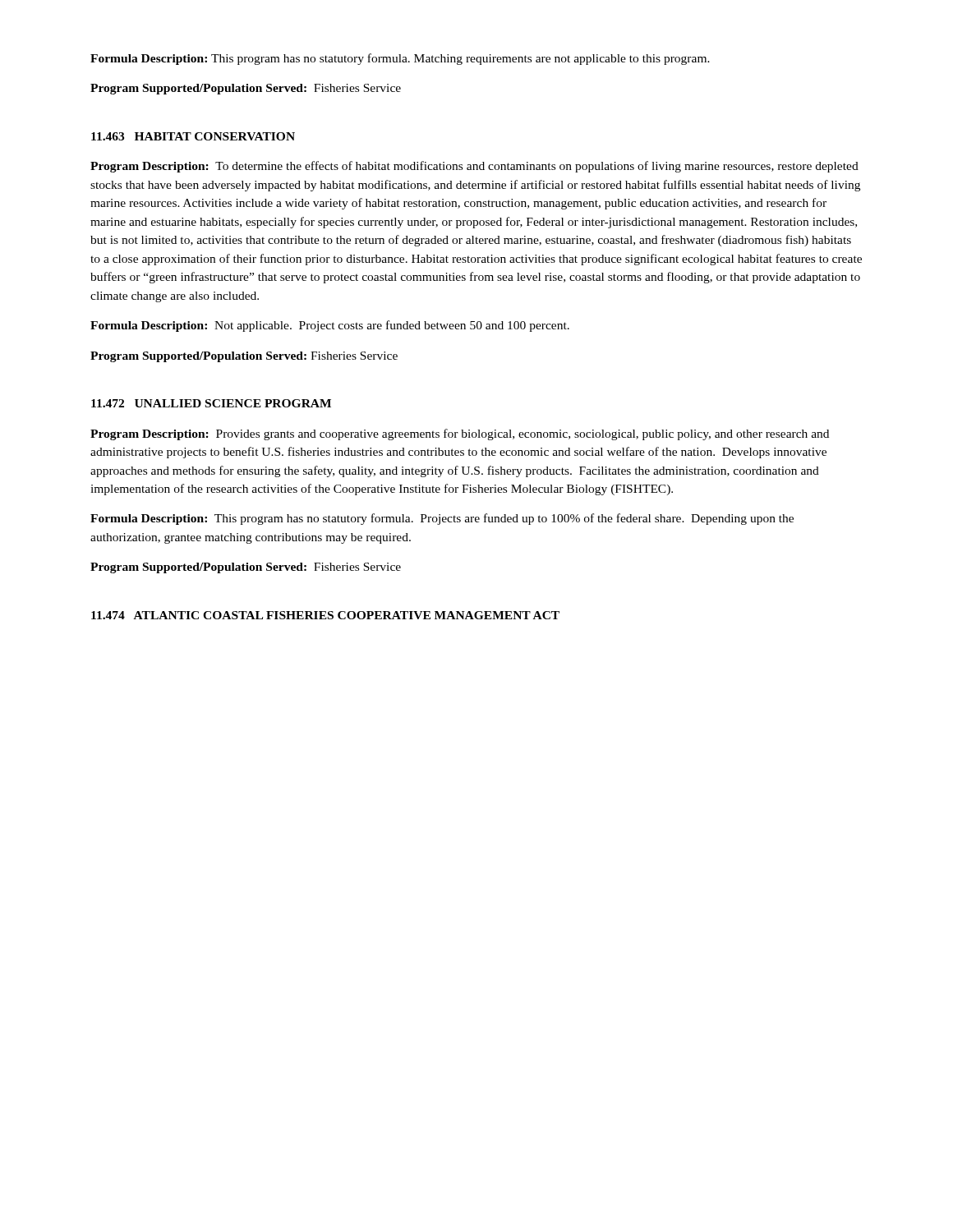Find the text starting "Program Description: Provides grants"
This screenshot has width=953, height=1232.
[476, 461]
